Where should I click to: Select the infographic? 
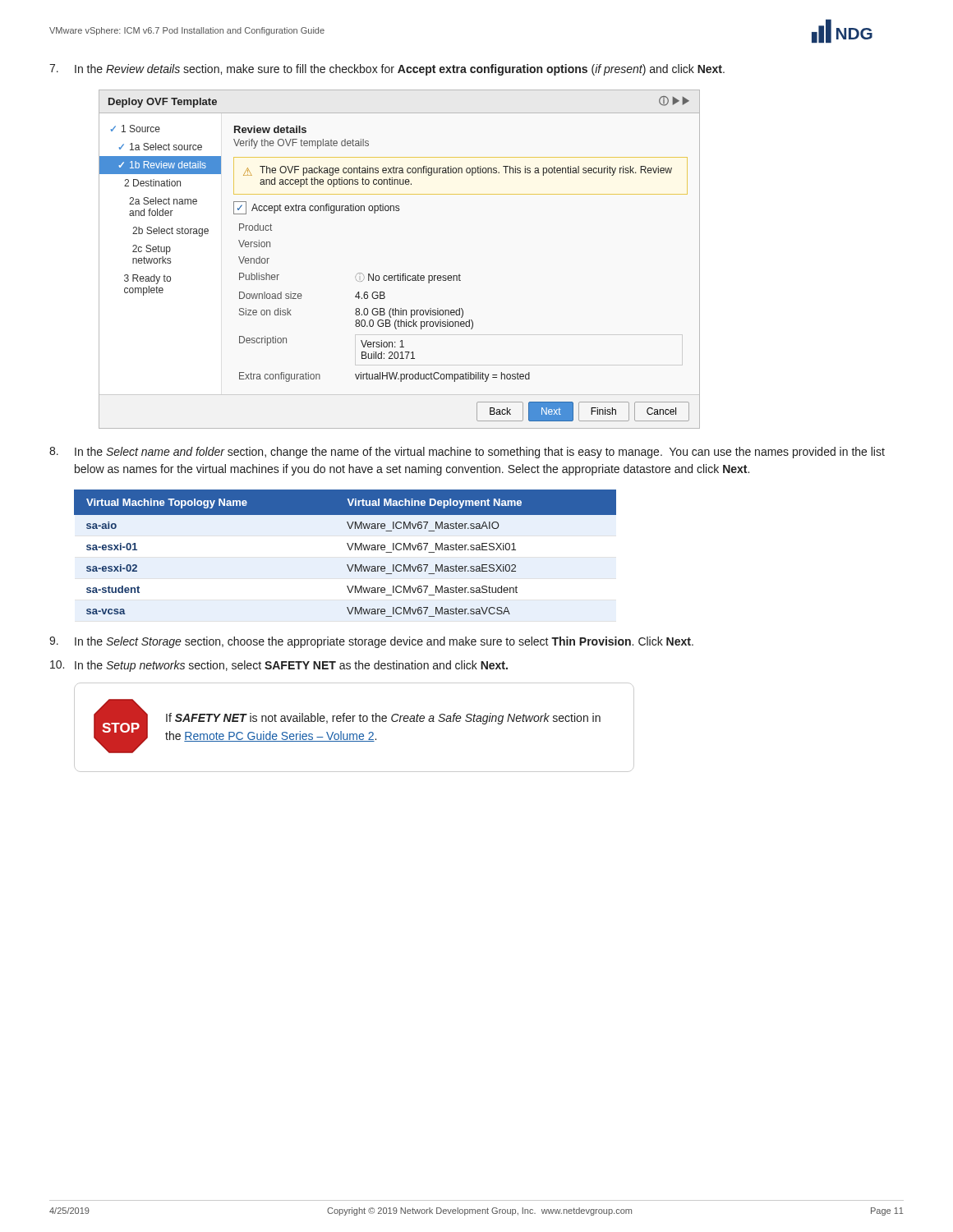pyautogui.click(x=476, y=727)
